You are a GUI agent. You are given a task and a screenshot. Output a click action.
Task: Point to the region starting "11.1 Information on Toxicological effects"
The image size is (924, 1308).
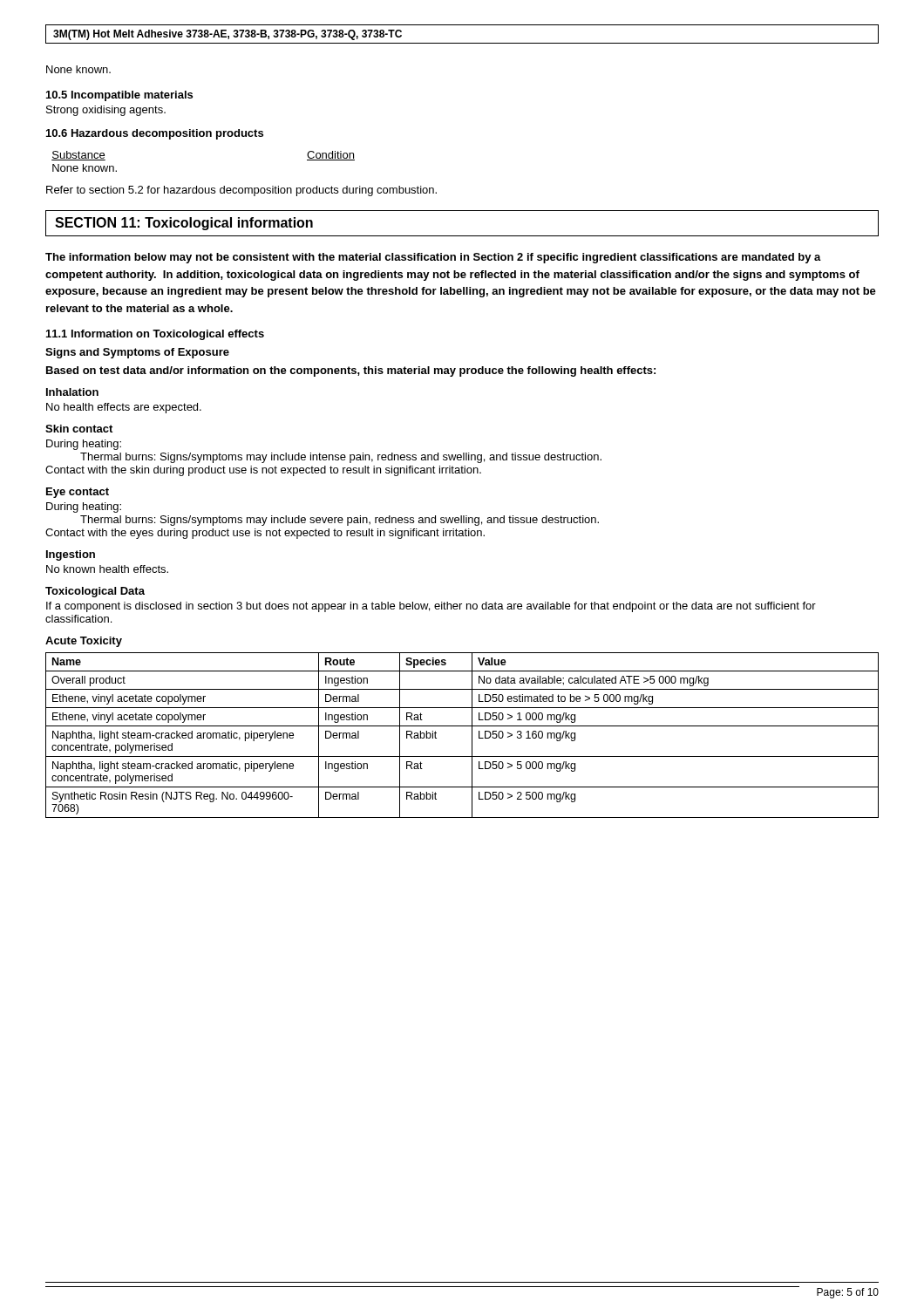coord(155,334)
